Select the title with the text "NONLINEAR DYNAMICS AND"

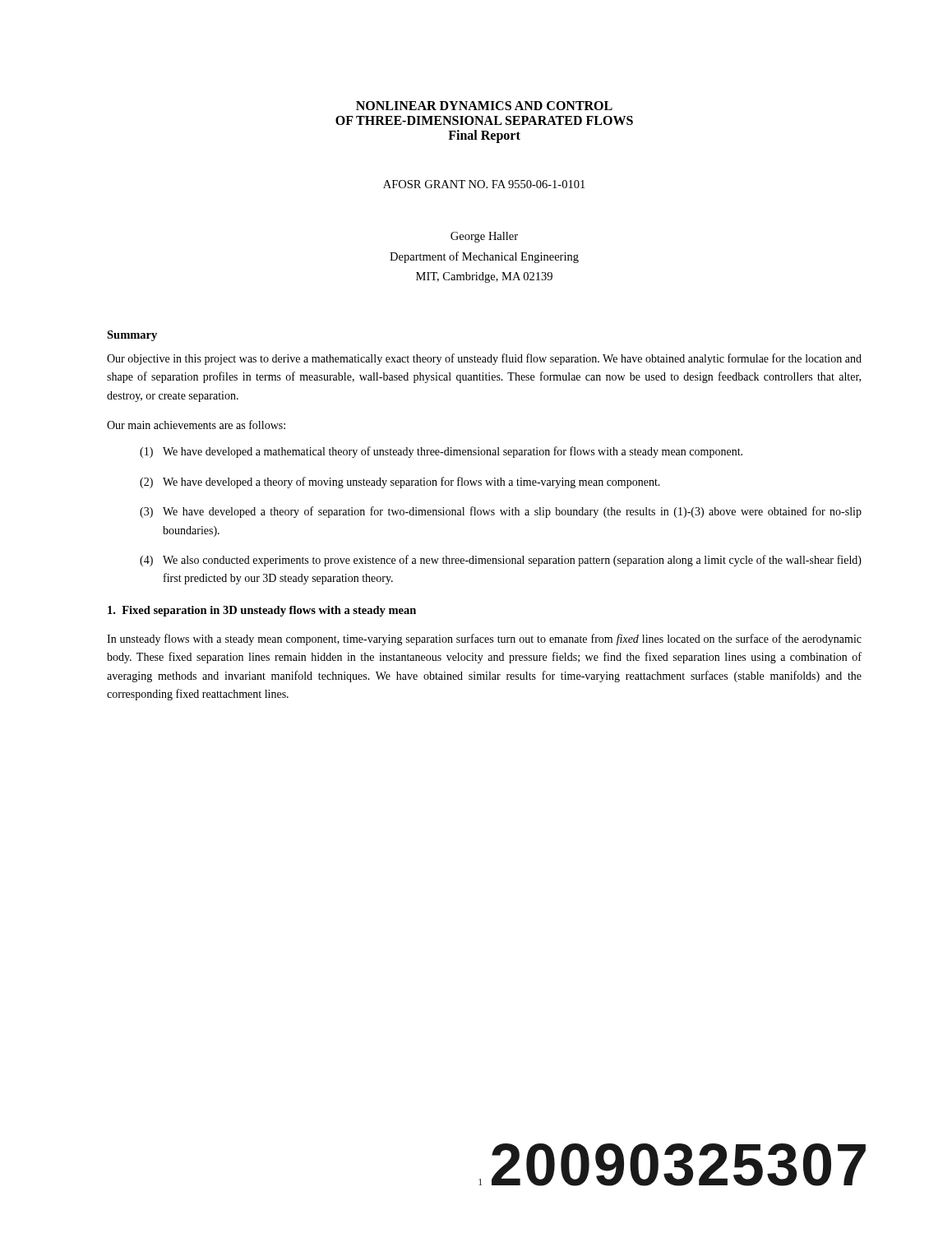(x=484, y=121)
